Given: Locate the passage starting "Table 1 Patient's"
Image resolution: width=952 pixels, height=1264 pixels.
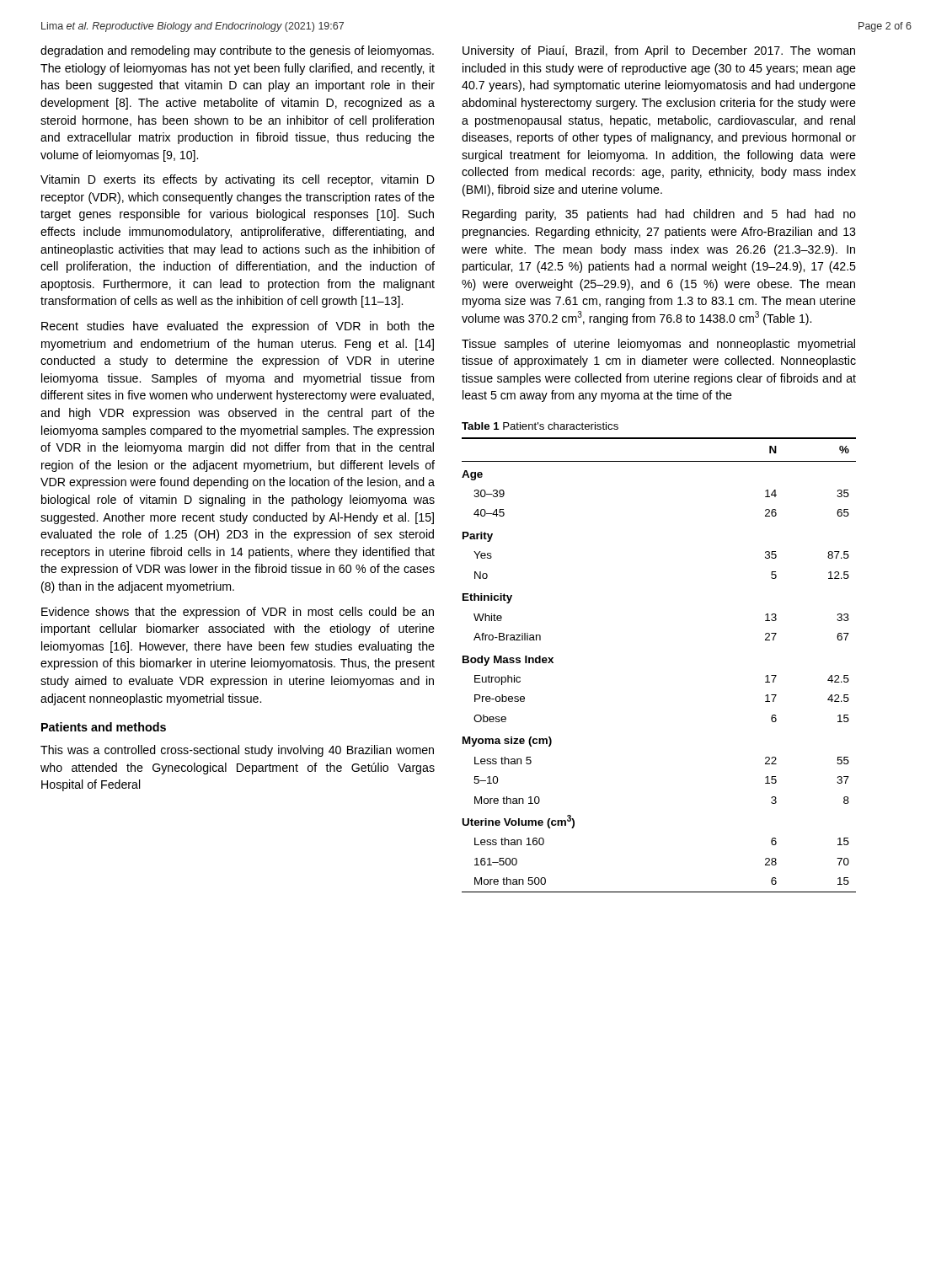Looking at the screenshot, I should click(x=540, y=426).
